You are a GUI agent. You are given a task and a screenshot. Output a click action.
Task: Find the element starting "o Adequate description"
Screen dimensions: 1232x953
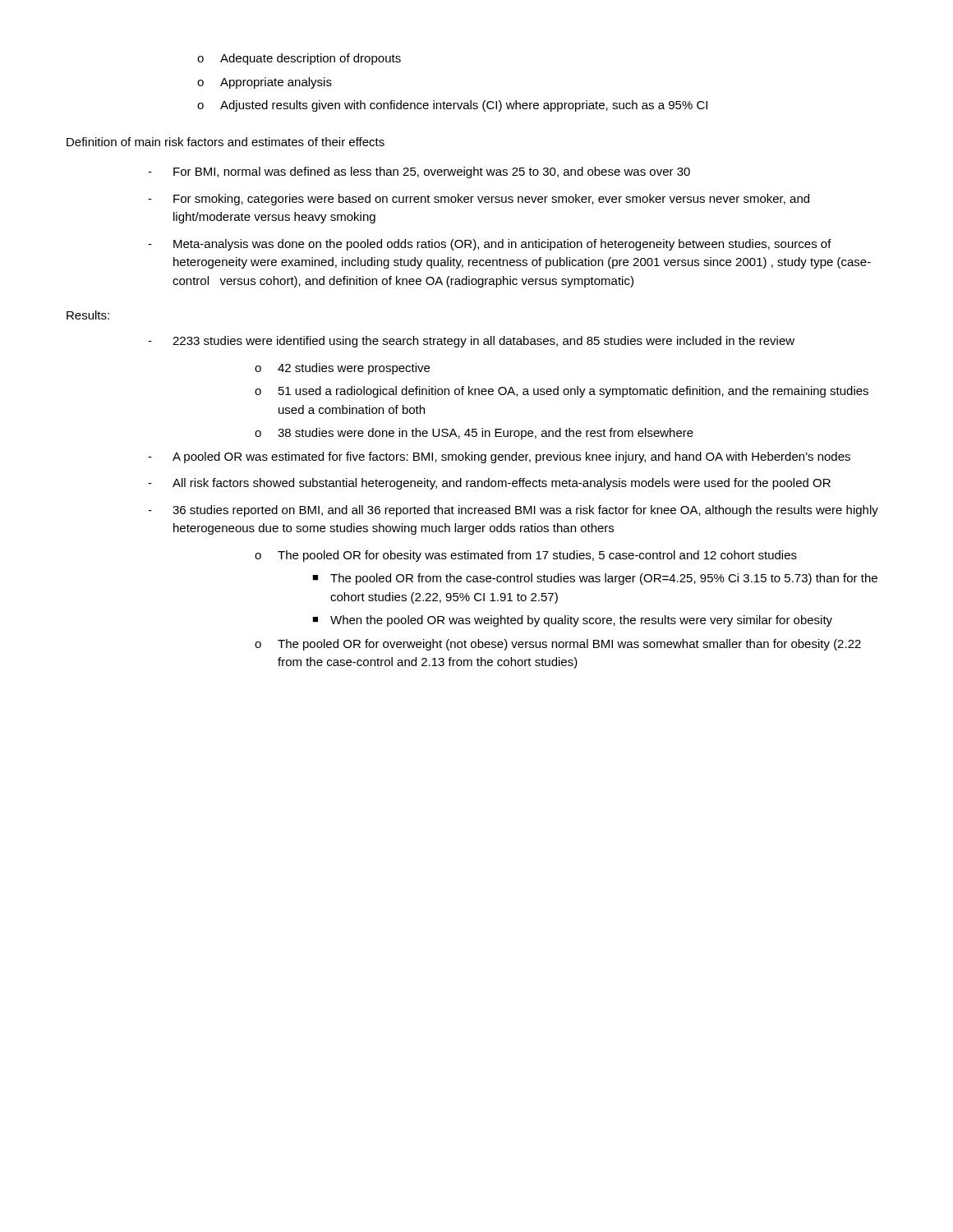(299, 59)
